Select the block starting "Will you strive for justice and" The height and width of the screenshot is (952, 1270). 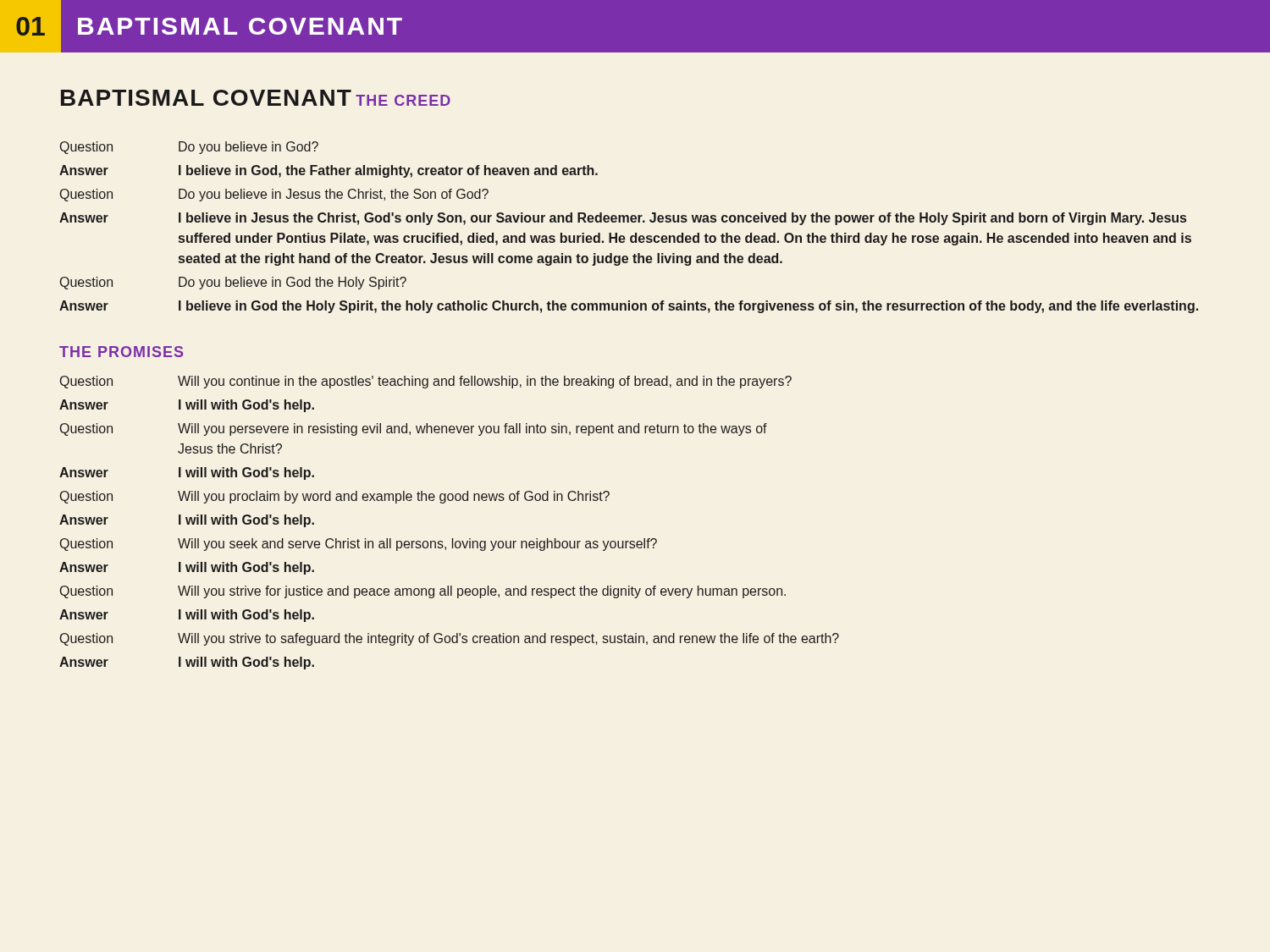coord(482,591)
